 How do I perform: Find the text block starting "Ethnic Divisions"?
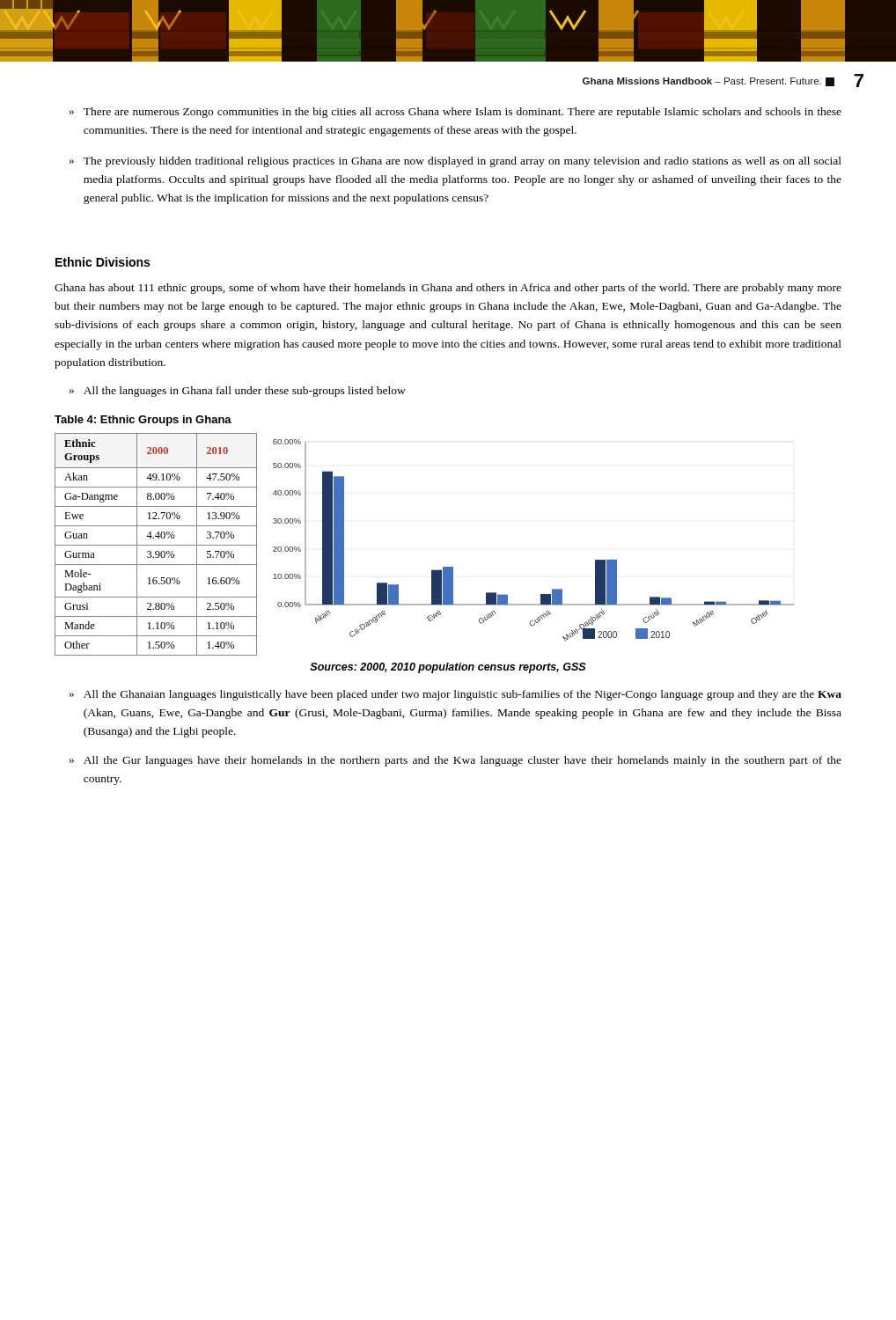point(103,262)
